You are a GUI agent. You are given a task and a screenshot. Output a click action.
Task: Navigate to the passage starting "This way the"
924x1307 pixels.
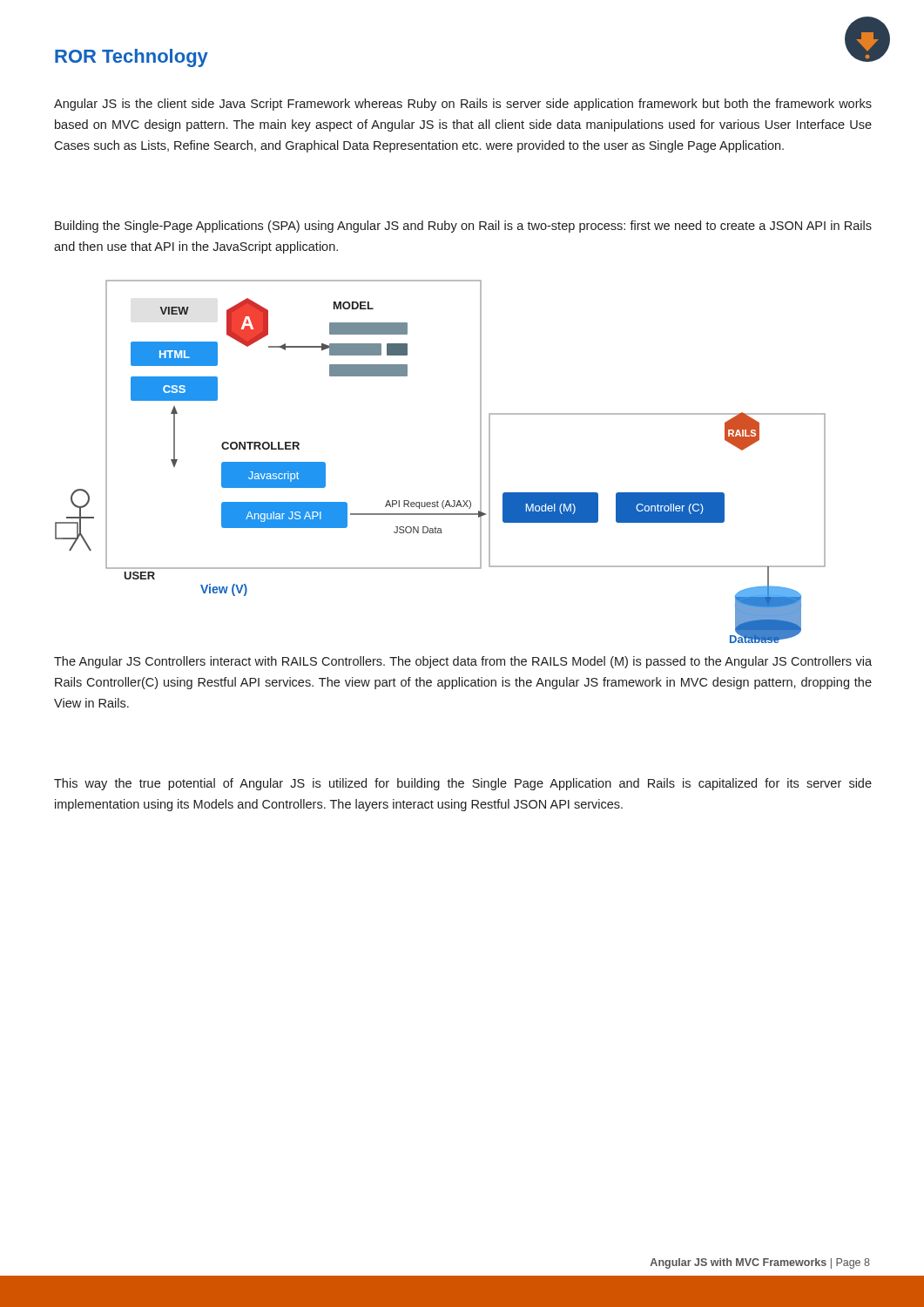(x=463, y=794)
